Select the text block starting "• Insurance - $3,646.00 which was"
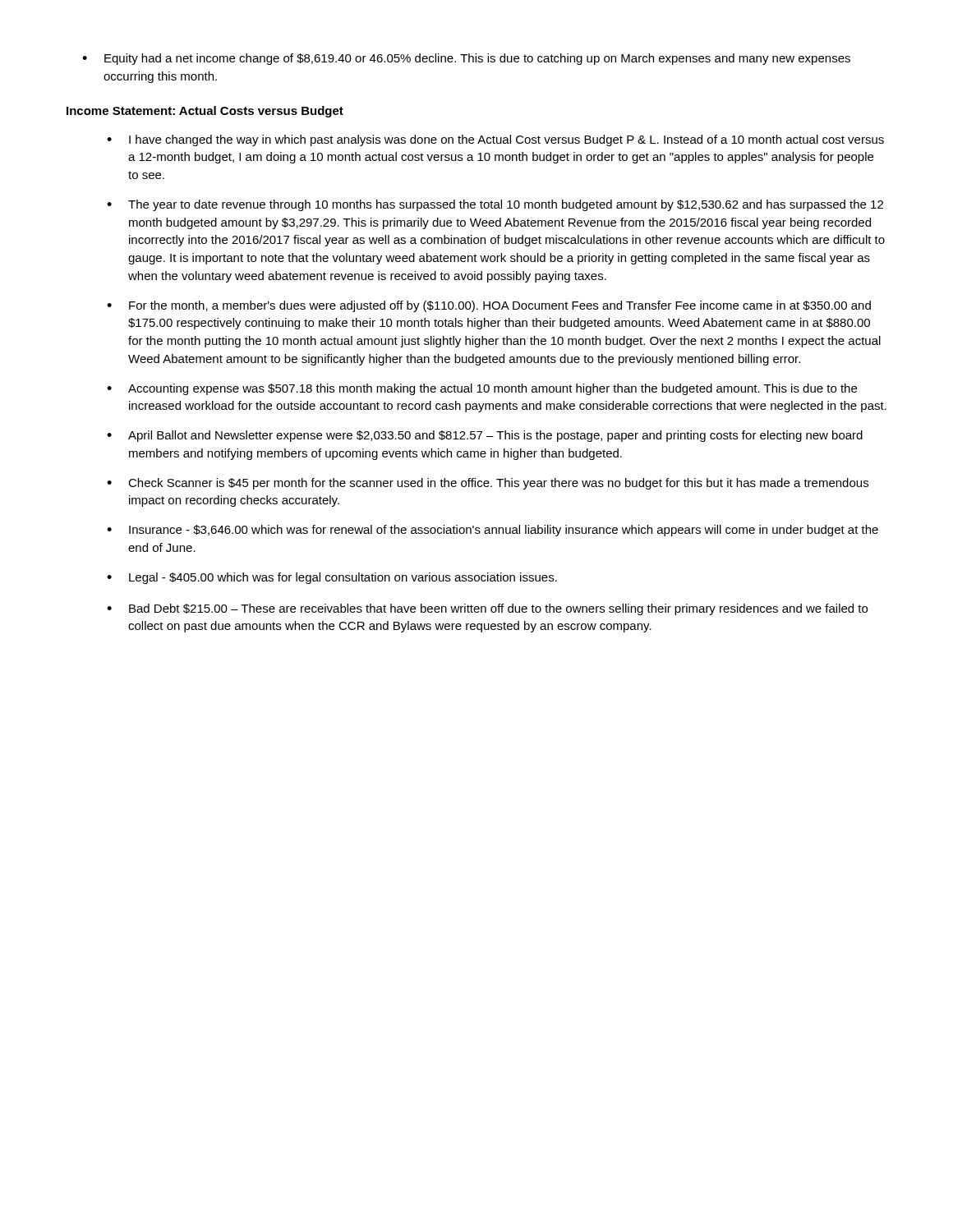The width and height of the screenshot is (953, 1232). (x=497, y=539)
